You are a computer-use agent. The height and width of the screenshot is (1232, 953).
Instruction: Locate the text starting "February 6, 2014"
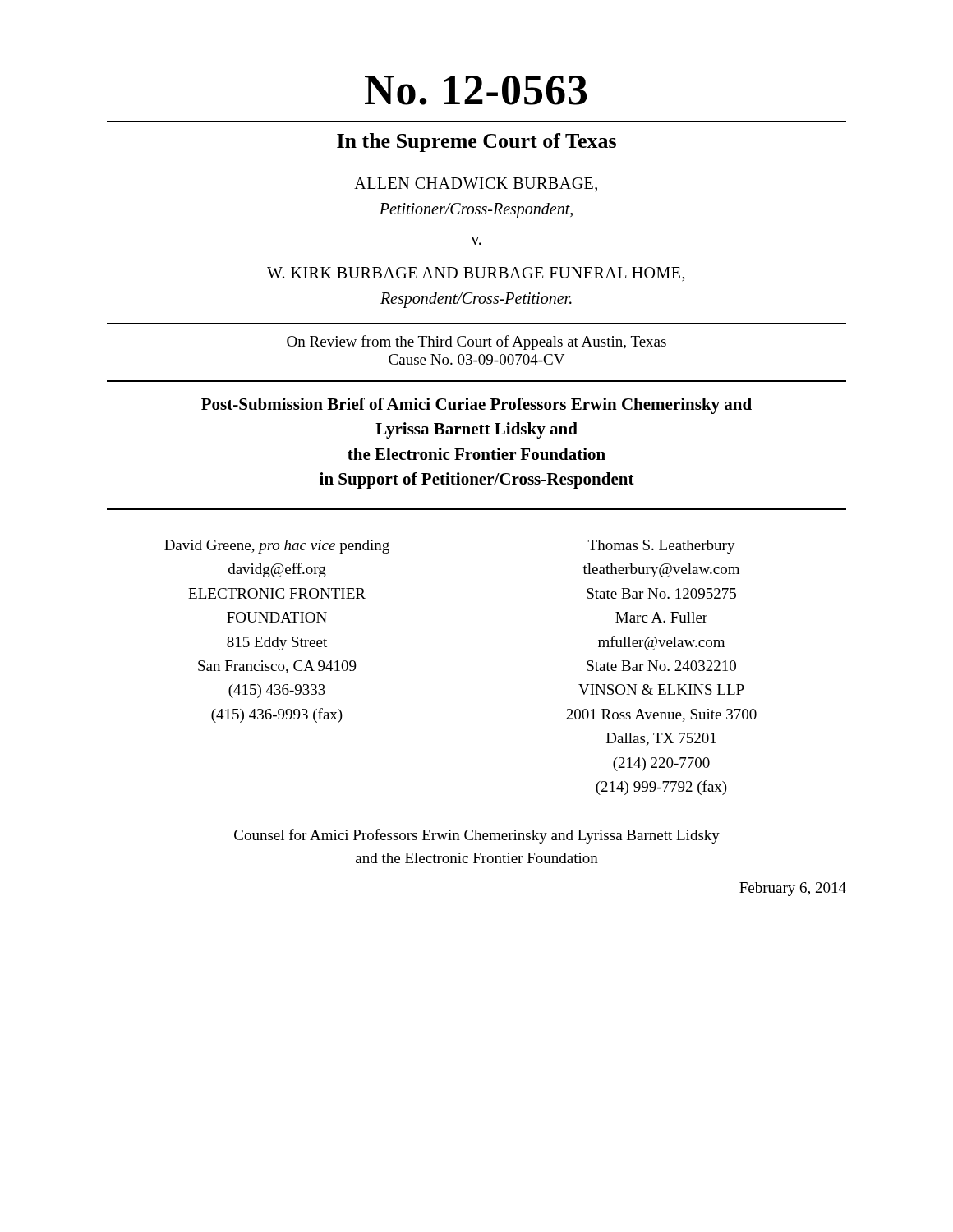(x=793, y=887)
